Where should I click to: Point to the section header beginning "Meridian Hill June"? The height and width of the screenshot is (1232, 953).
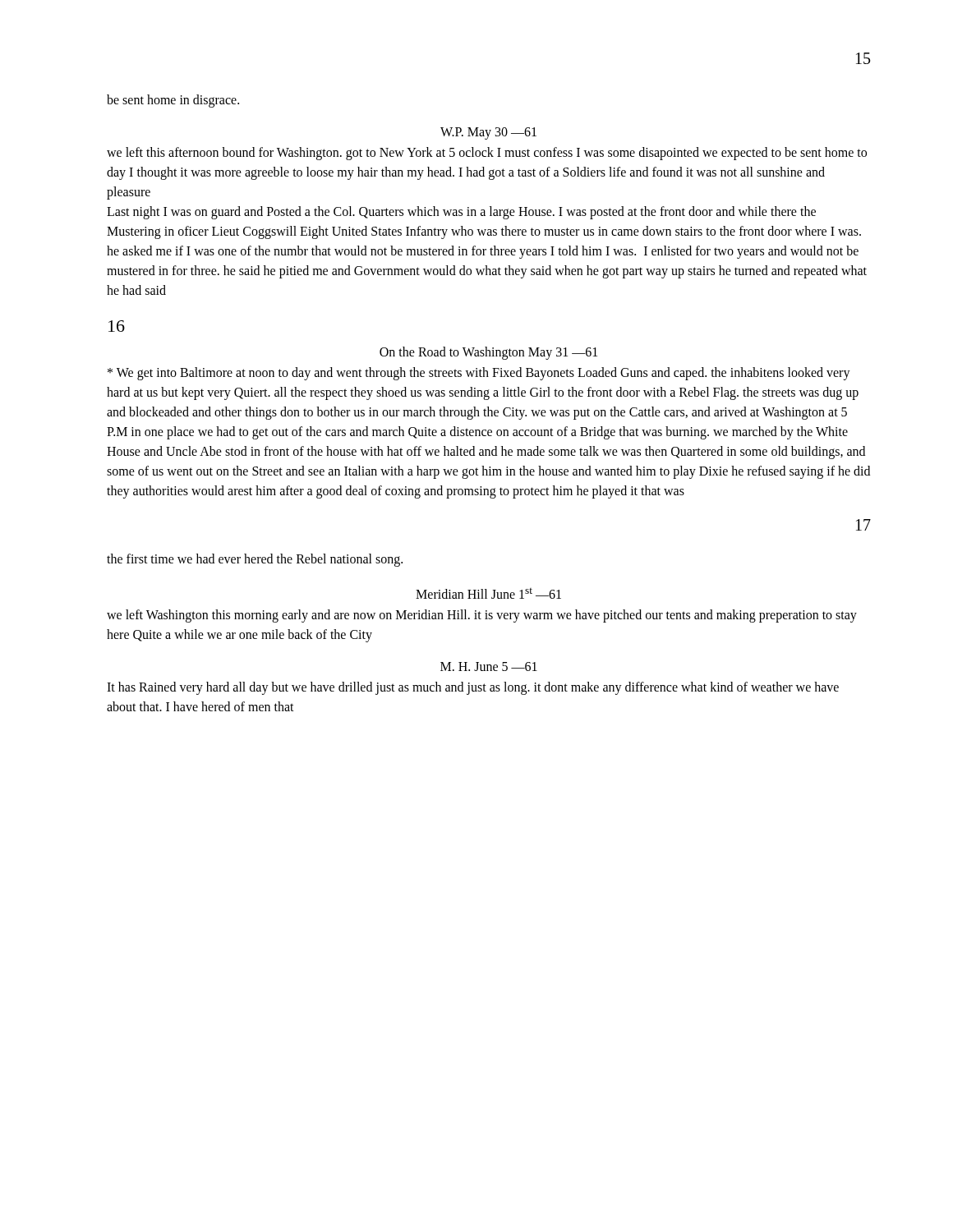(489, 593)
